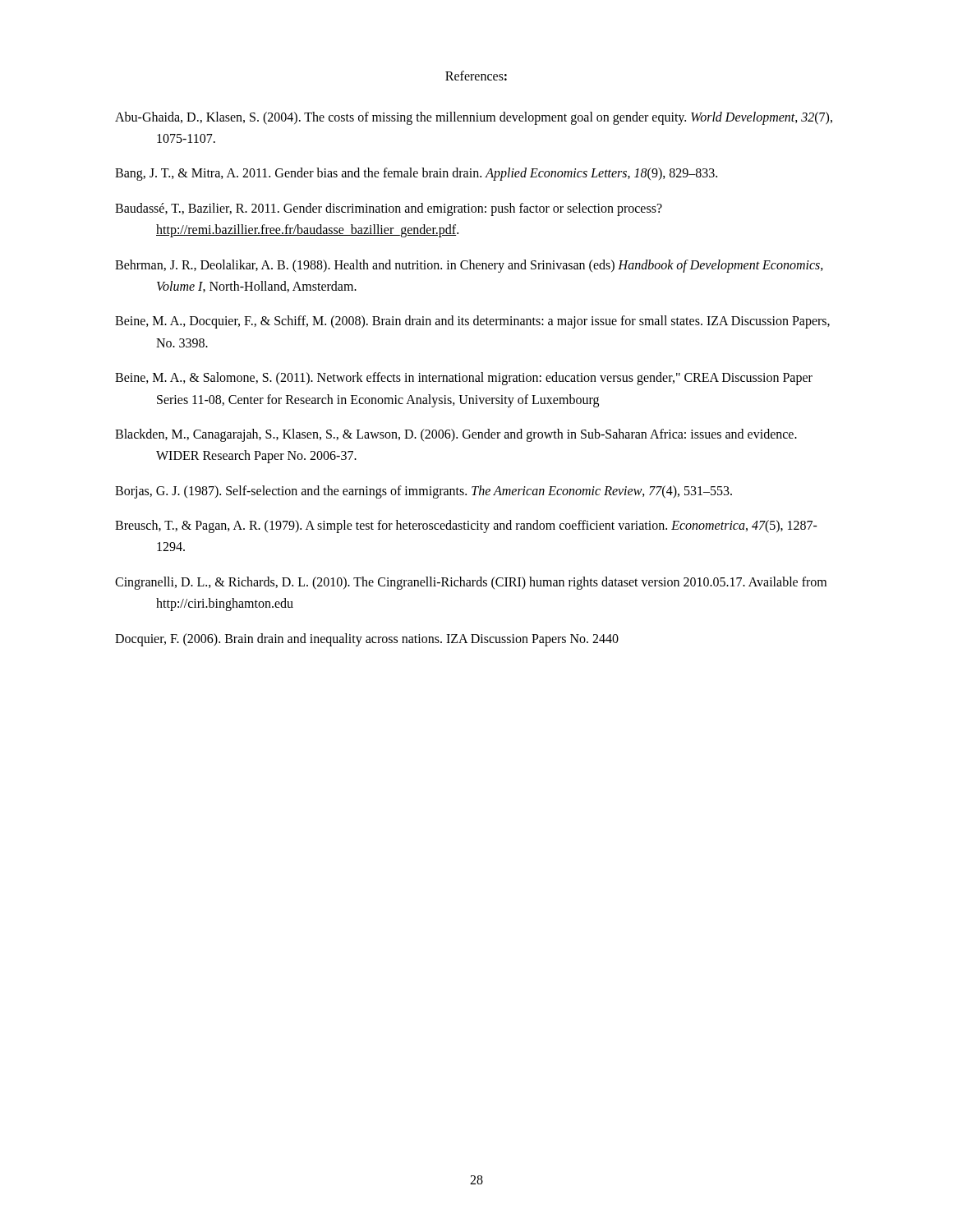
Task: Find the list item with the text "Beine, M. A., Docquier, F.,"
Action: click(473, 332)
